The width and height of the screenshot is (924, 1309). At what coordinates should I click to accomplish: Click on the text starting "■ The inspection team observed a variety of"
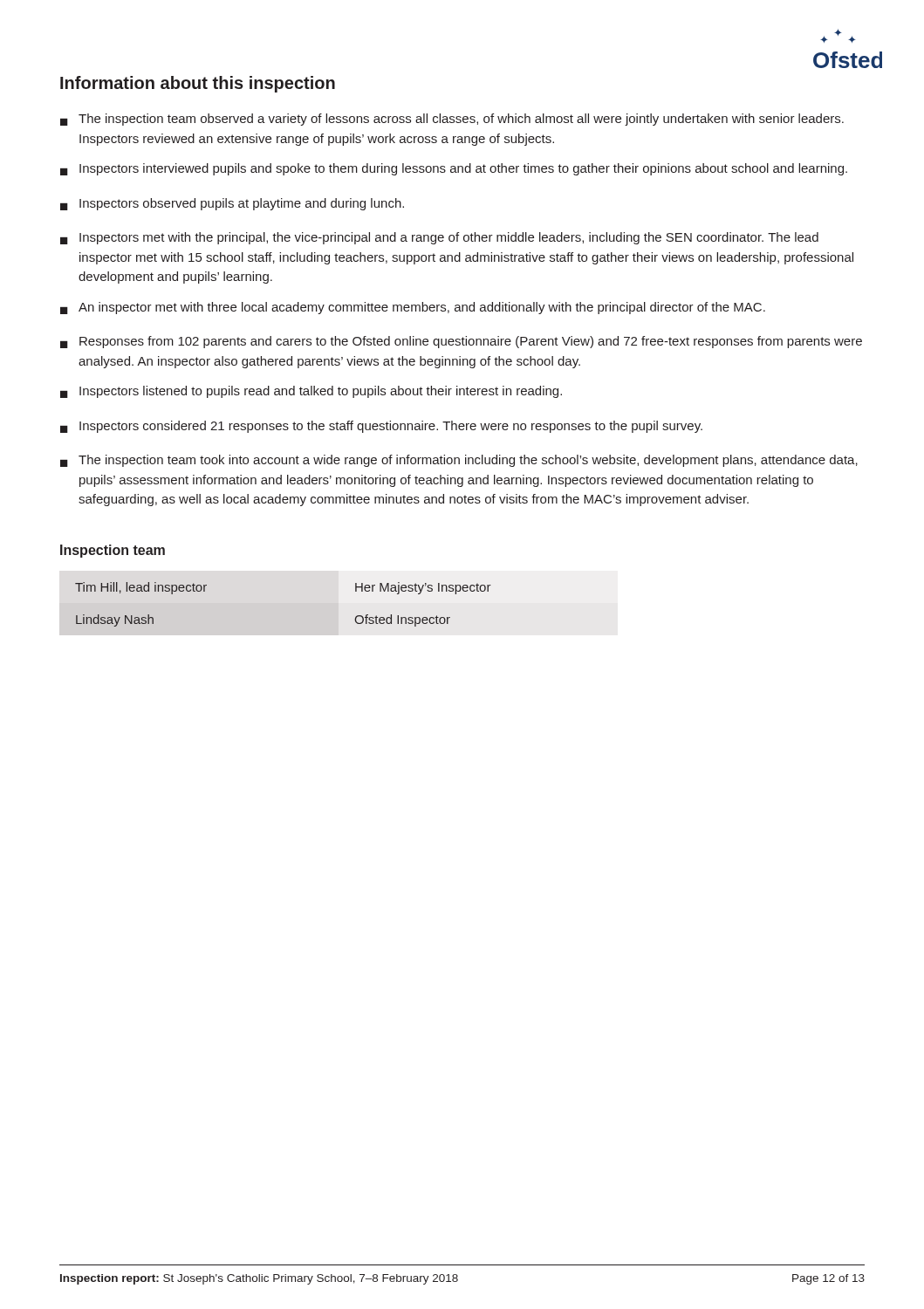[x=462, y=129]
